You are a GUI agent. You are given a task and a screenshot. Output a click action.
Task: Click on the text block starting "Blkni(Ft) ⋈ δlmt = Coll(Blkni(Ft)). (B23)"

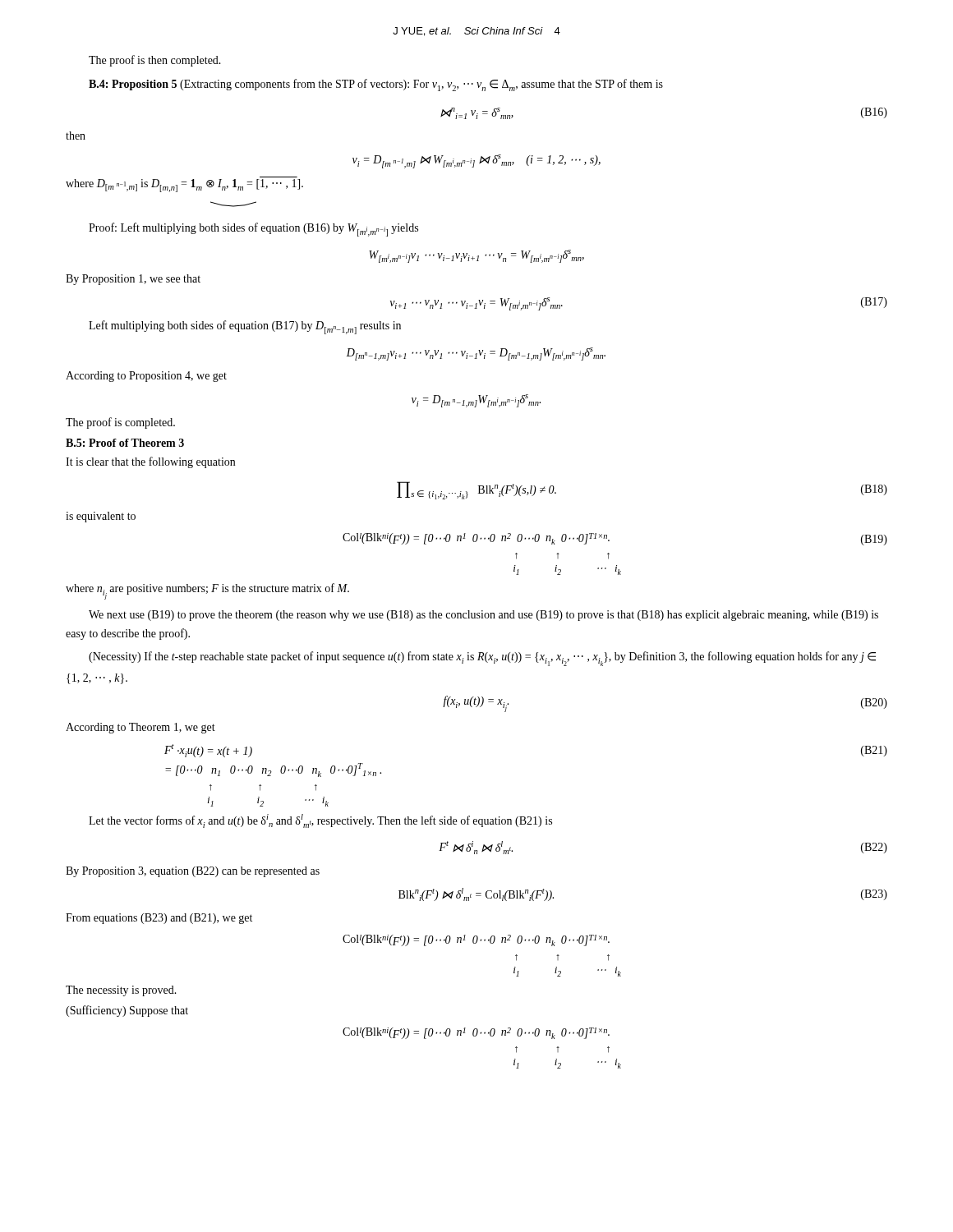(487, 894)
